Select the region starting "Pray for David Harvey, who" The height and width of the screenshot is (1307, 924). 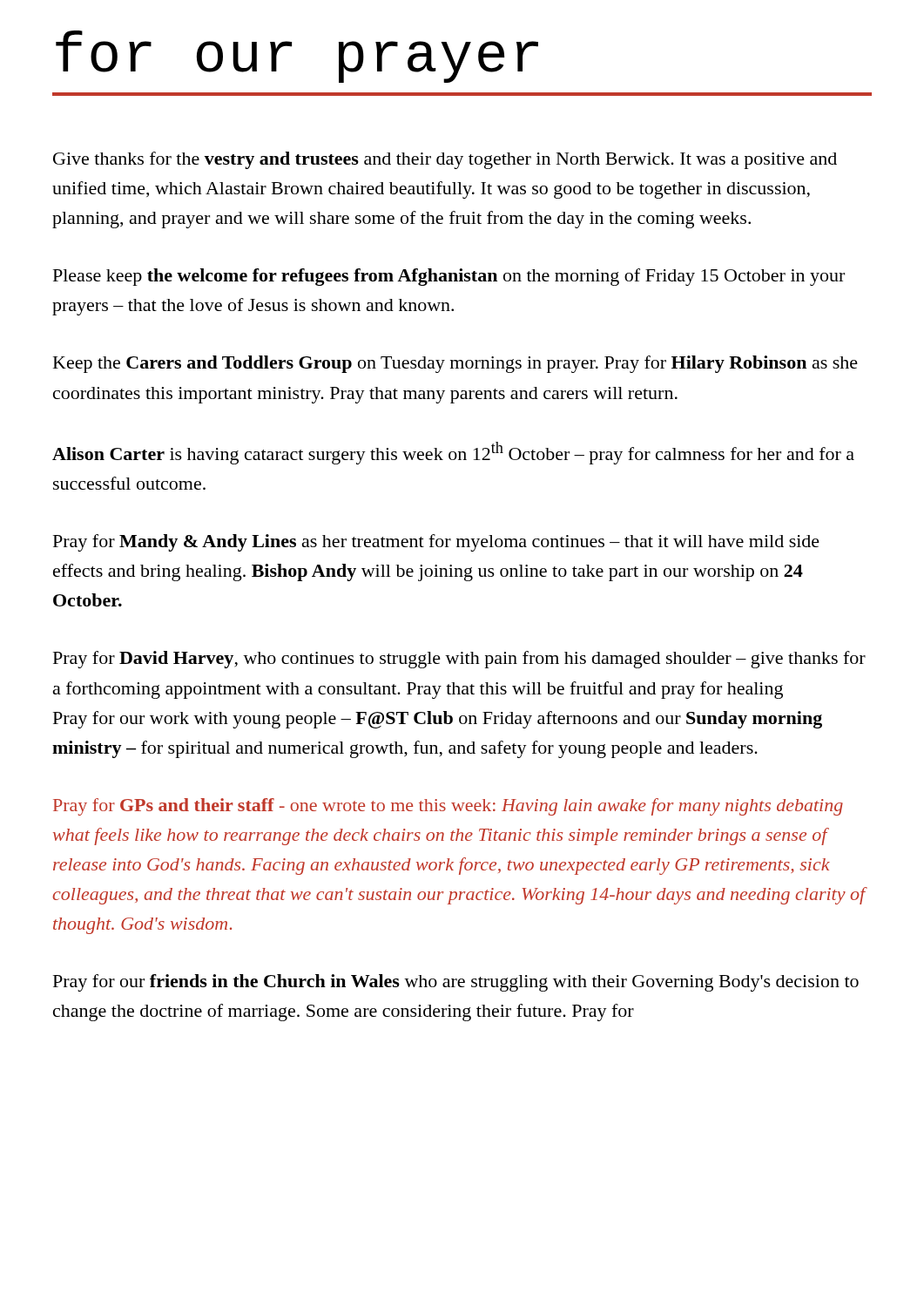[x=459, y=702]
